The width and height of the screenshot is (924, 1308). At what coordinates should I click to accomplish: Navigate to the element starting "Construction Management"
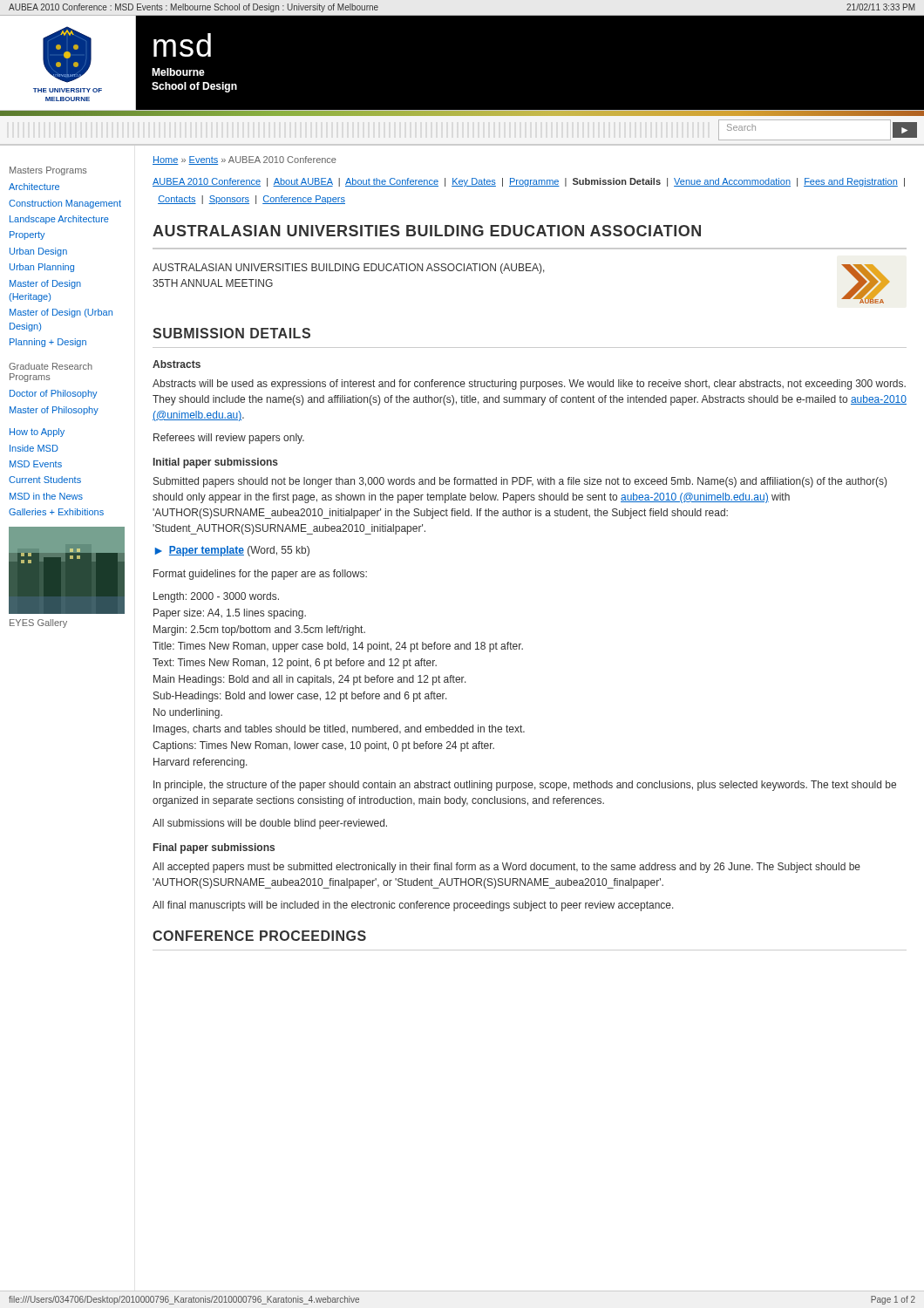[x=65, y=203]
